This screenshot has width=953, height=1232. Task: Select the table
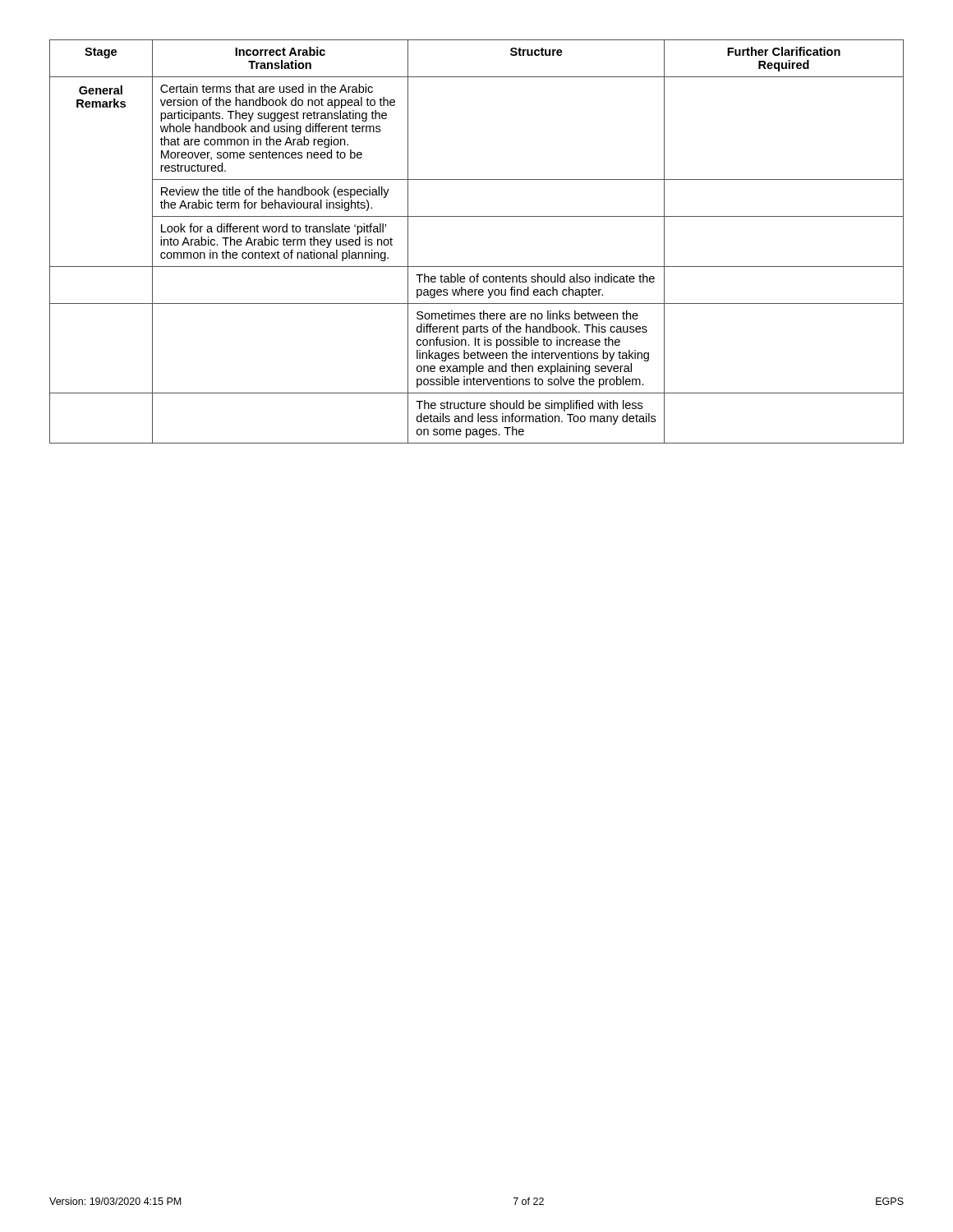[x=476, y=241]
